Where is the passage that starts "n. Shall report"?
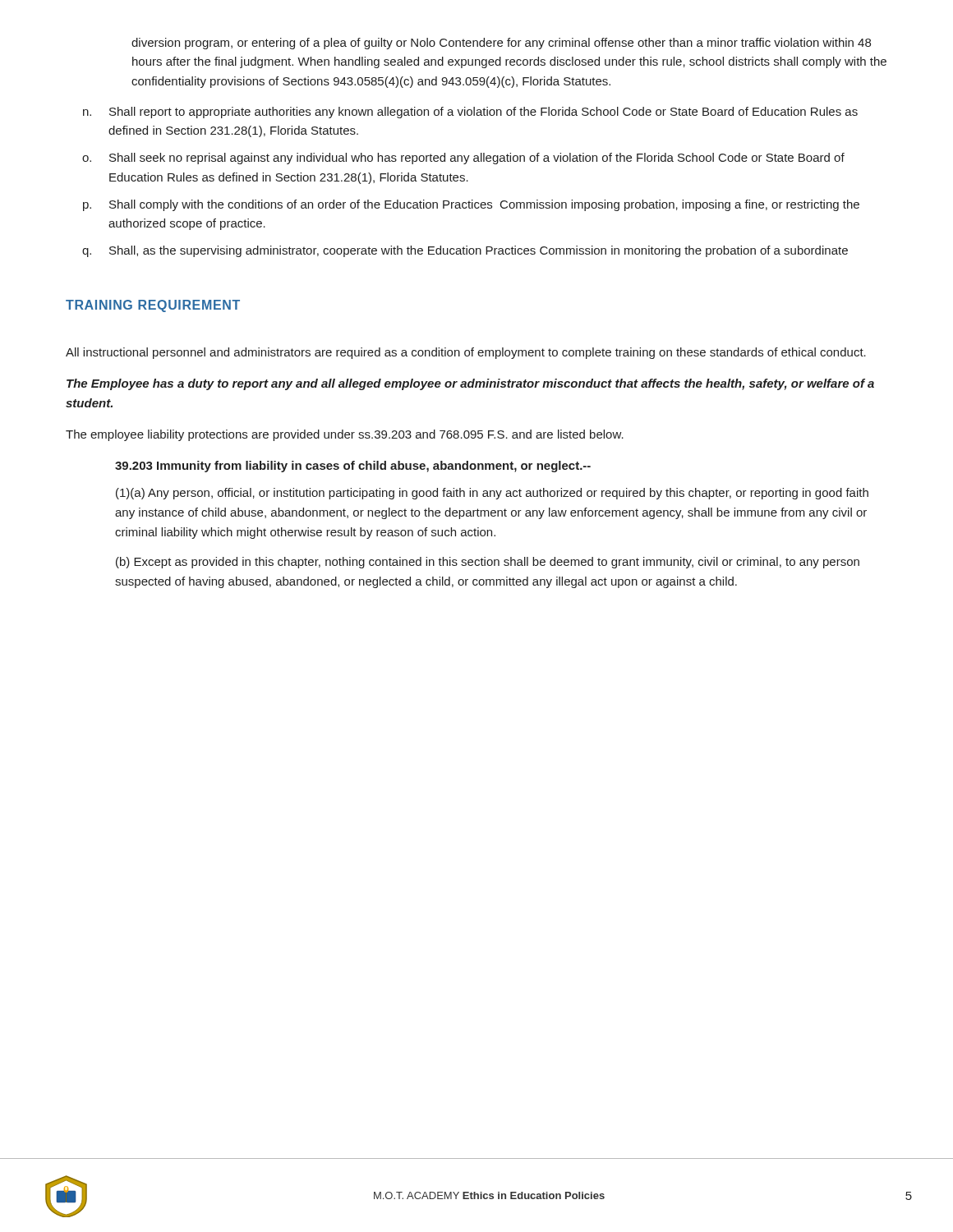 tap(485, 121)
